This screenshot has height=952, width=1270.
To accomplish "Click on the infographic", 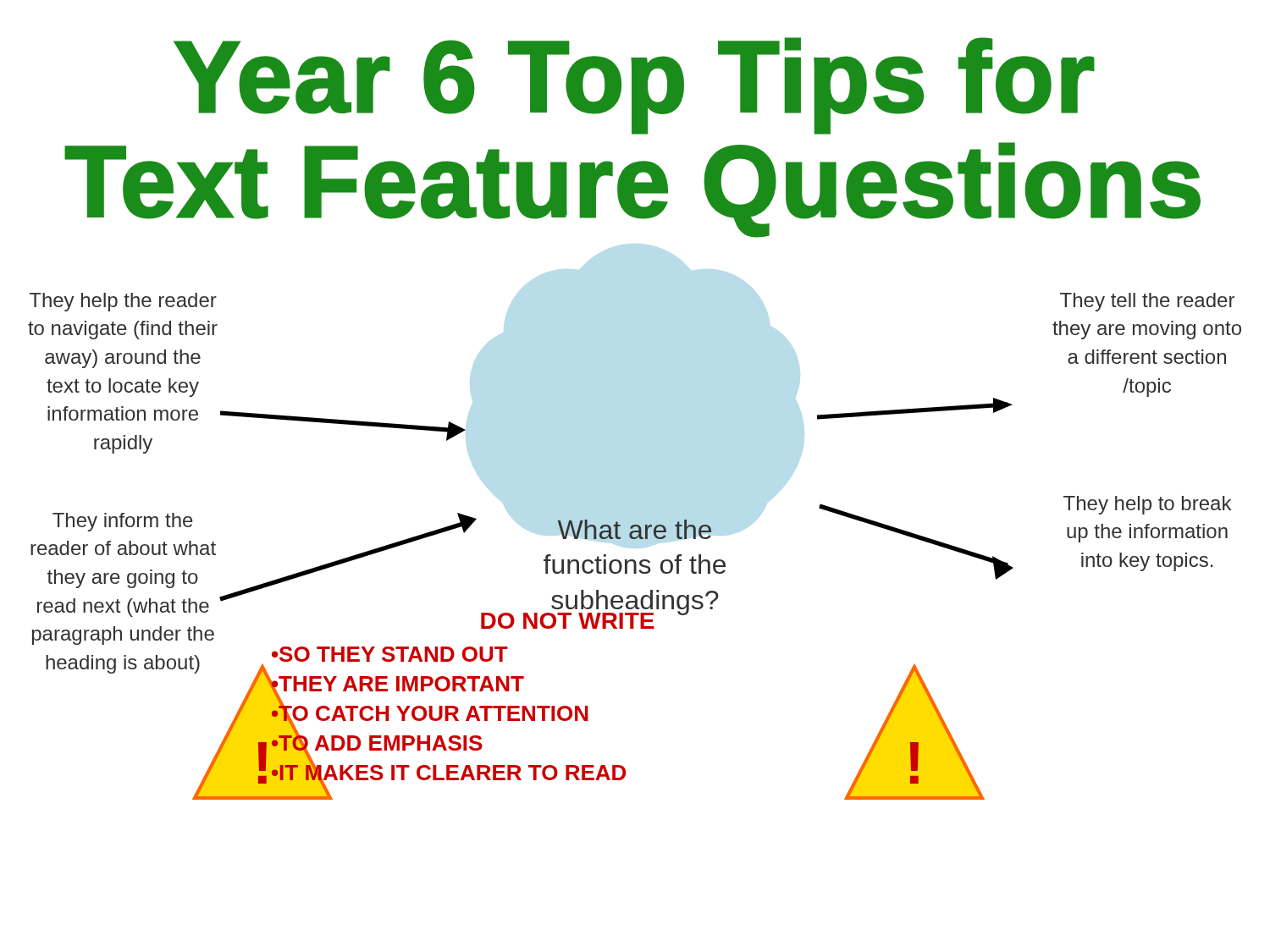I will pyautogui.click(x=635, y=565).
